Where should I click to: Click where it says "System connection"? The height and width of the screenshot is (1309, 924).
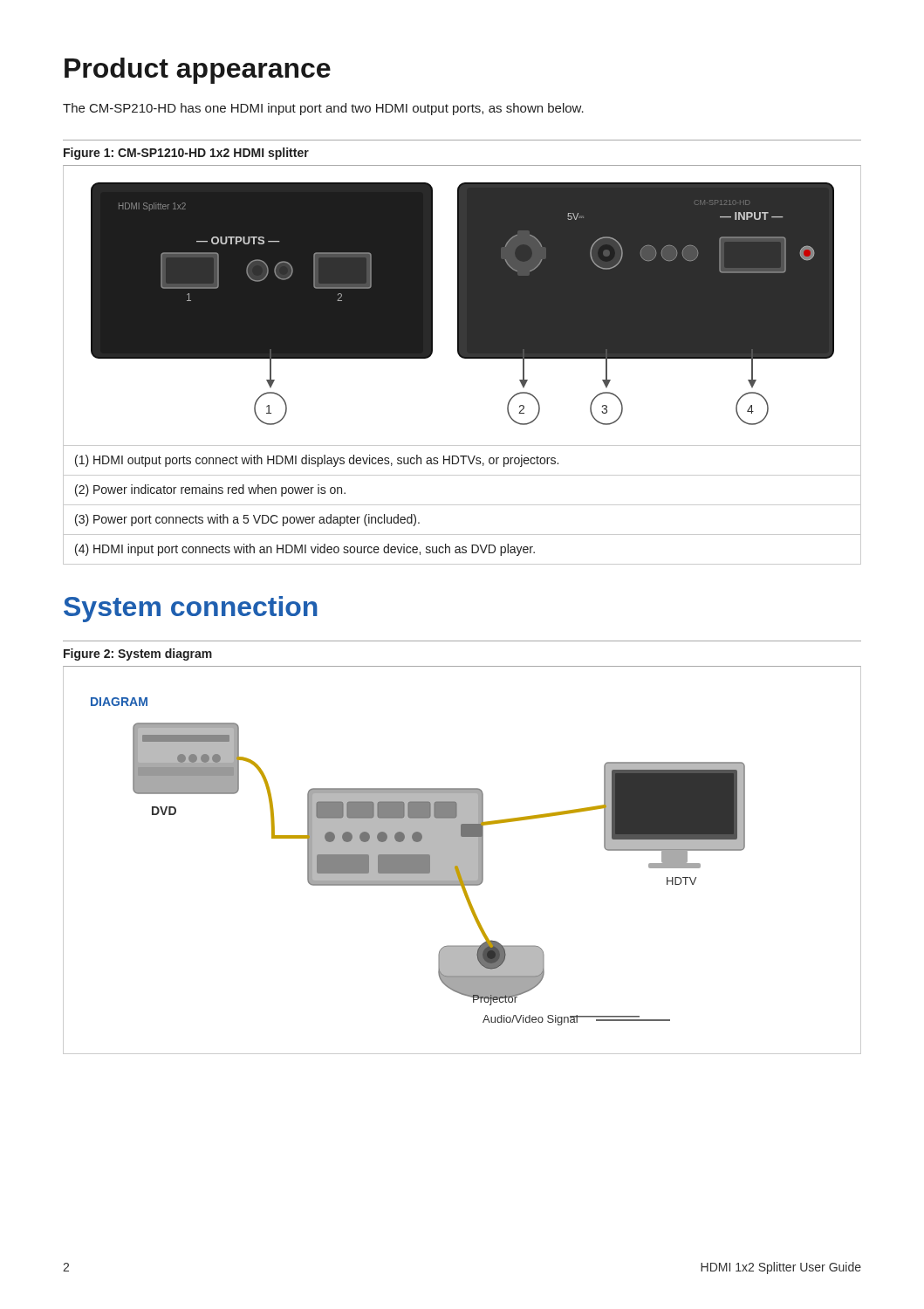tap(191, 609)
